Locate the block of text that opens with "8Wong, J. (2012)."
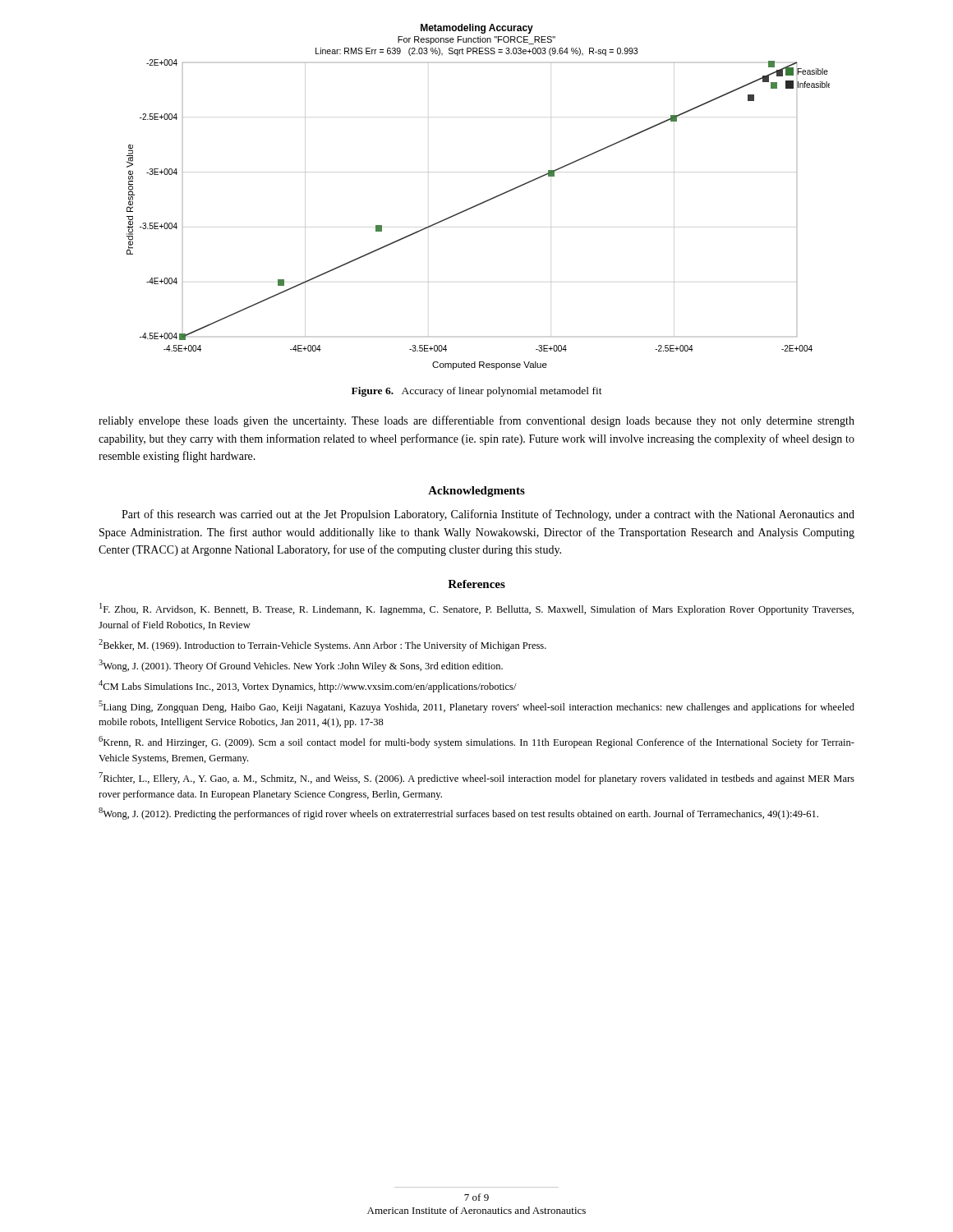The height and width of the screenshot is (1232, 953). pos(459,813)
